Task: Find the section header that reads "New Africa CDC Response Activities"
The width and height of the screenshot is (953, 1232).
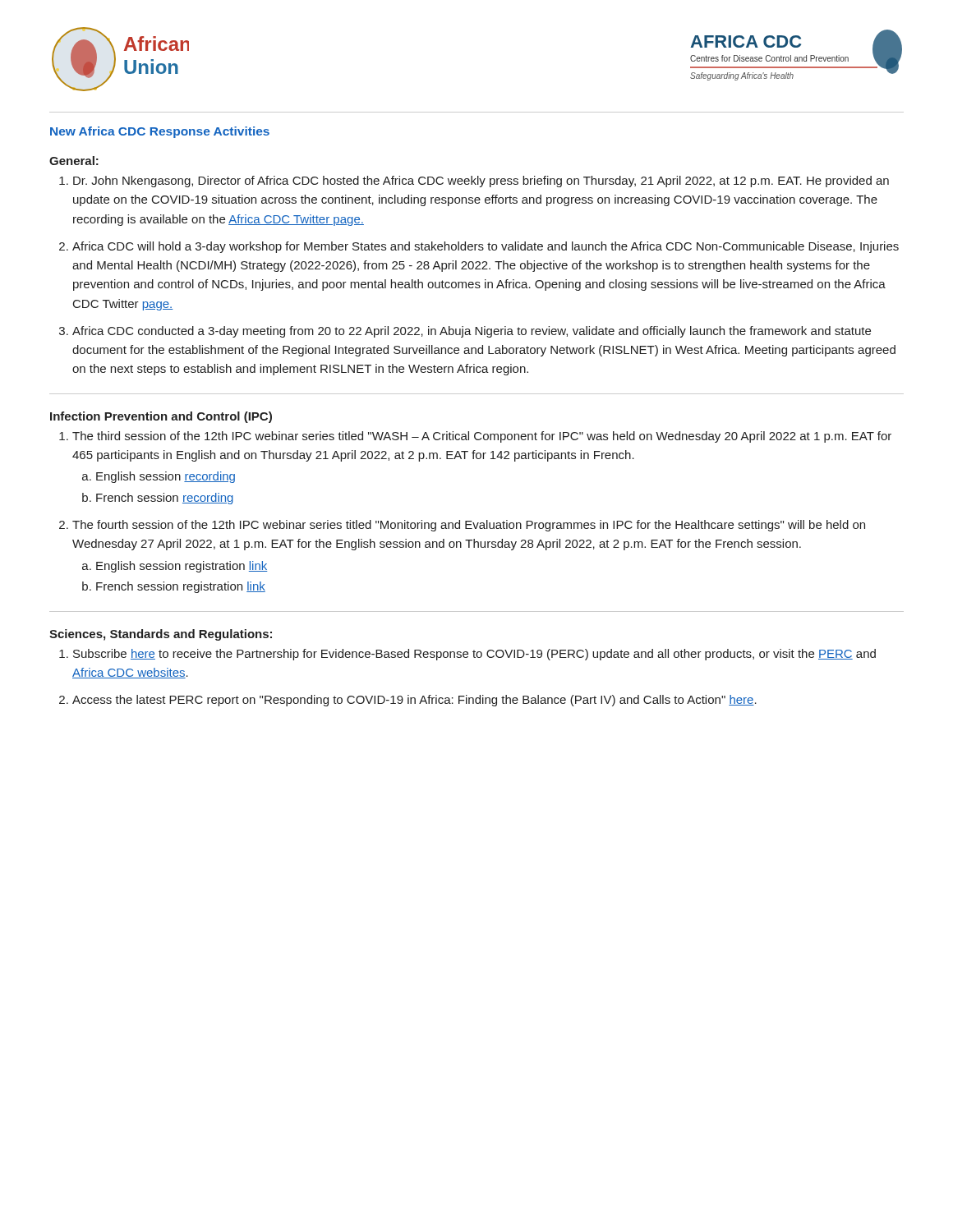Action: (160, 131)
